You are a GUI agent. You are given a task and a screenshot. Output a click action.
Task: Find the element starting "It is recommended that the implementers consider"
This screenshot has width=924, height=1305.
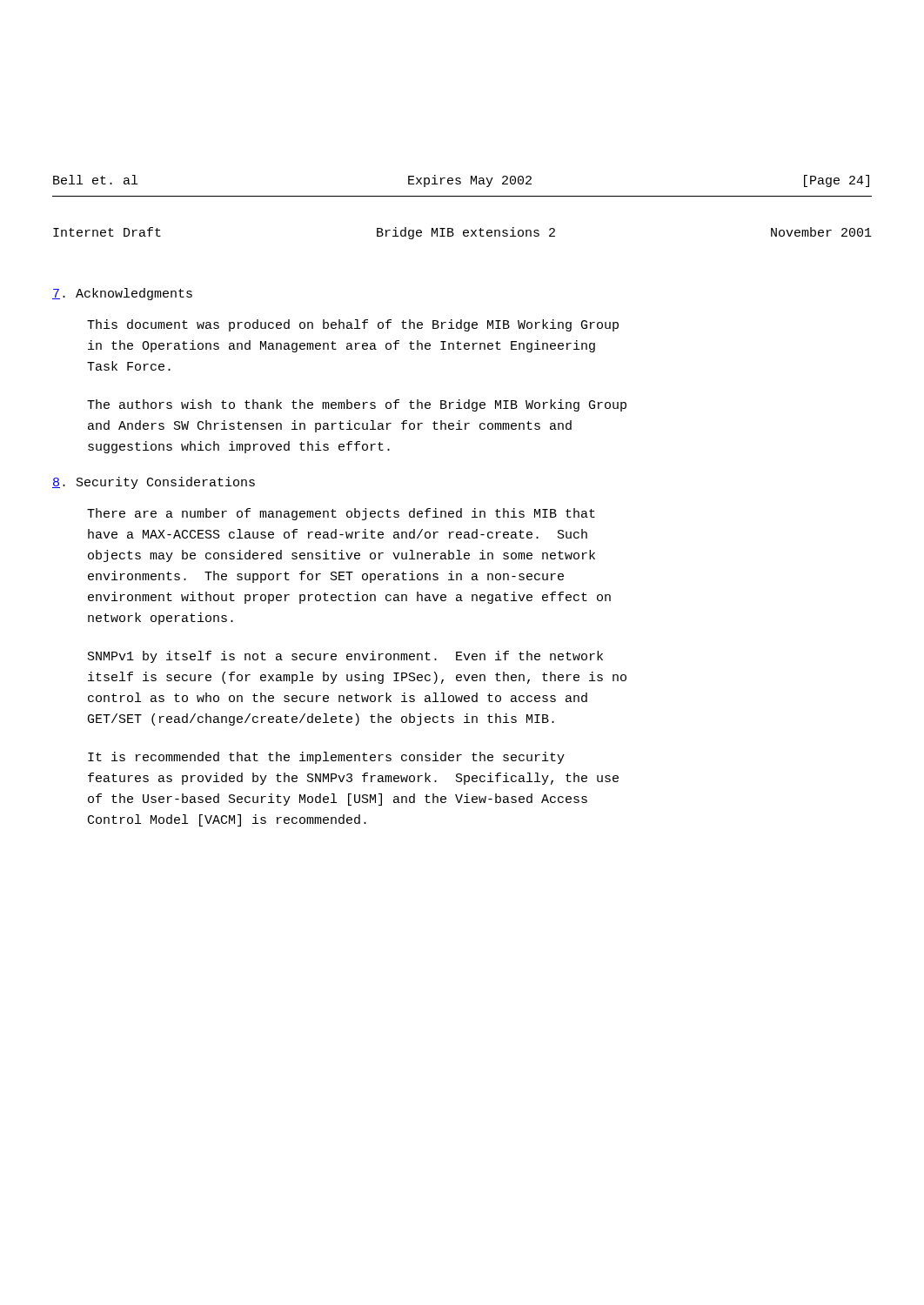(x=353, y=790)
